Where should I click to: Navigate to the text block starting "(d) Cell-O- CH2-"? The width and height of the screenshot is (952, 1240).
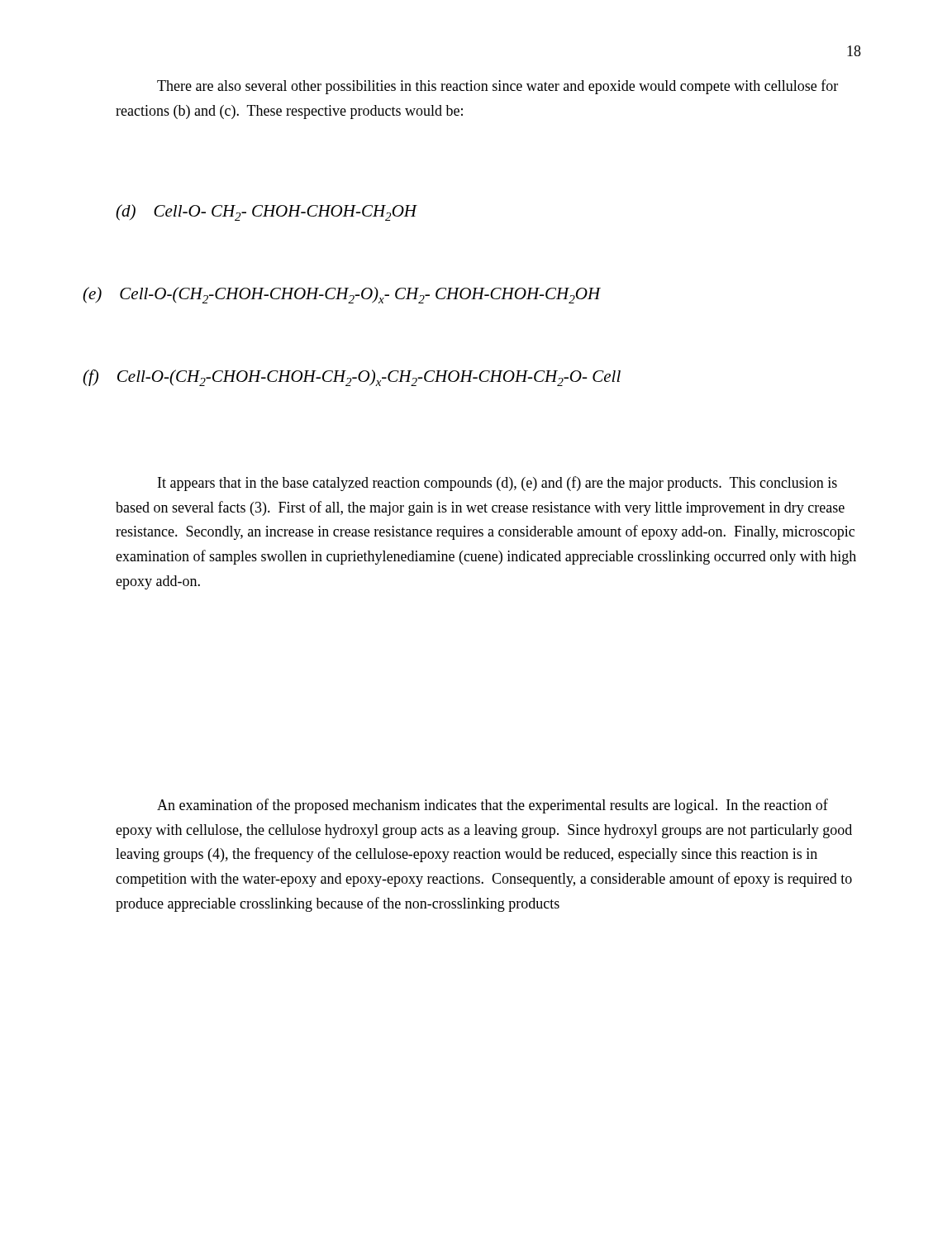[266, 212]
